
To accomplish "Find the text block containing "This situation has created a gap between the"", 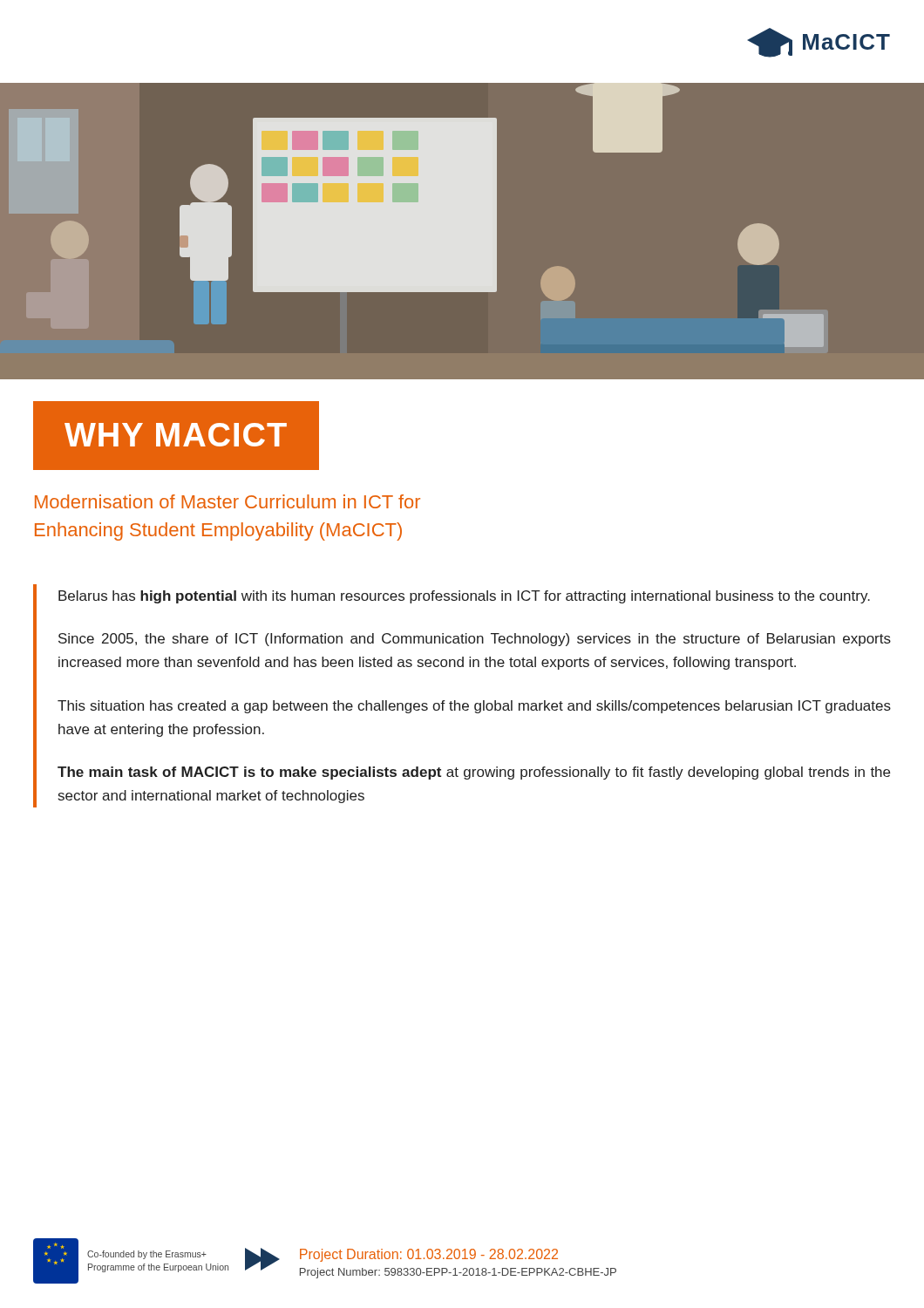I will pos(474,717).
